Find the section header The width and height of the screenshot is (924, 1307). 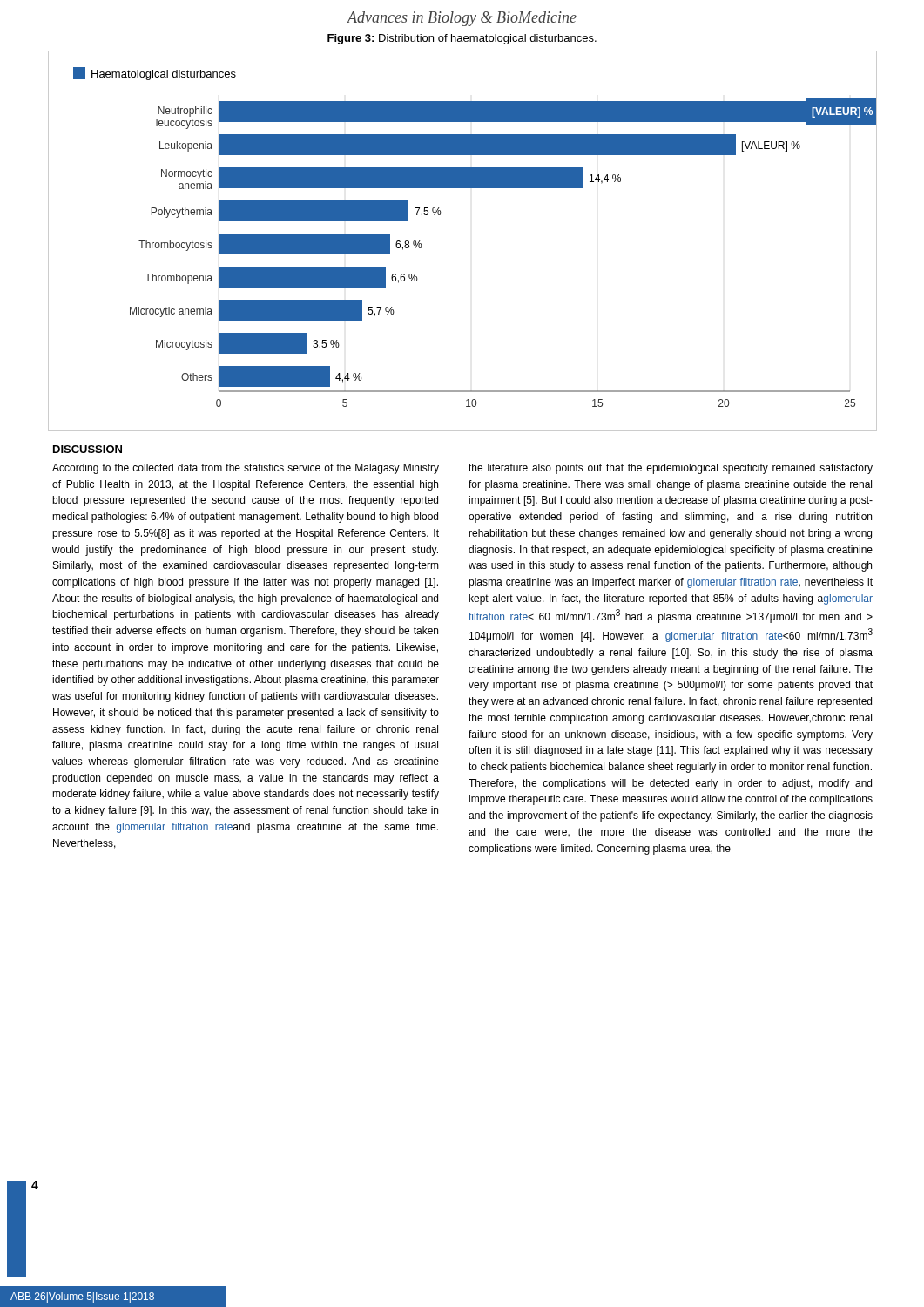tap(88, 449)
